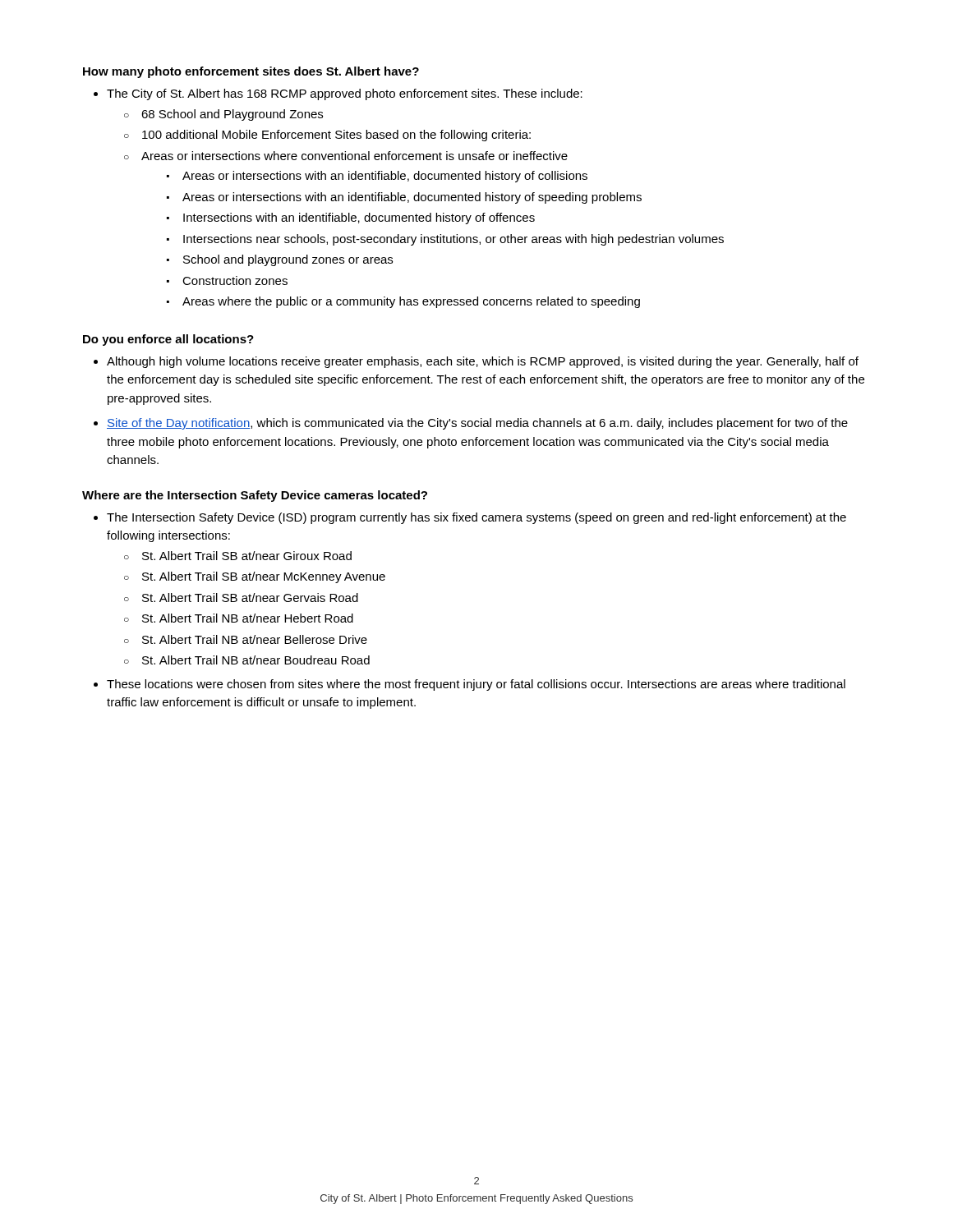953x1232 pixels.
Task: Locate the block of text that opens with "The Intersection Safety"
Action: tap(476, 518)
